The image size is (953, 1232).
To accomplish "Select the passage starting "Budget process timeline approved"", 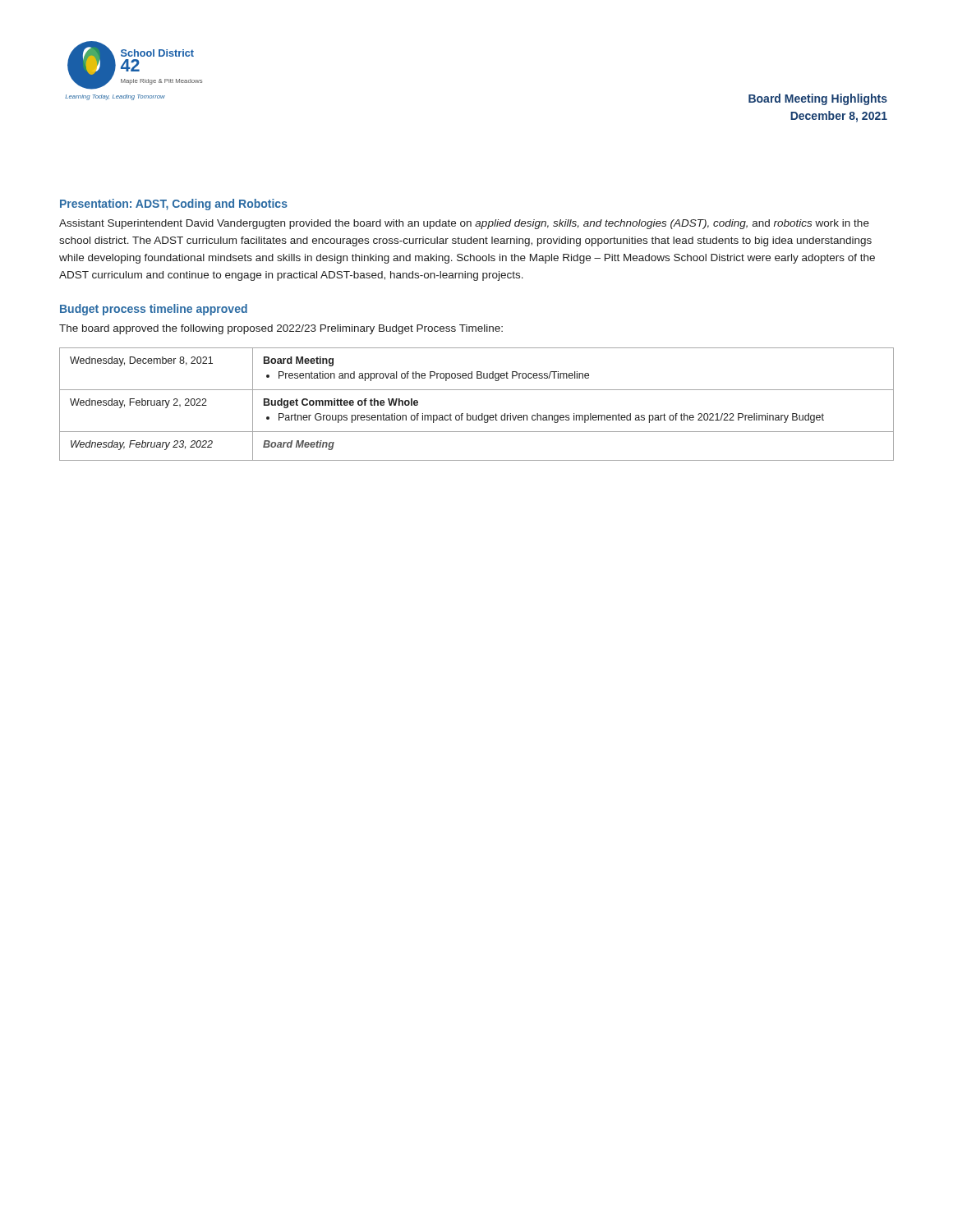I will (153, 309).
